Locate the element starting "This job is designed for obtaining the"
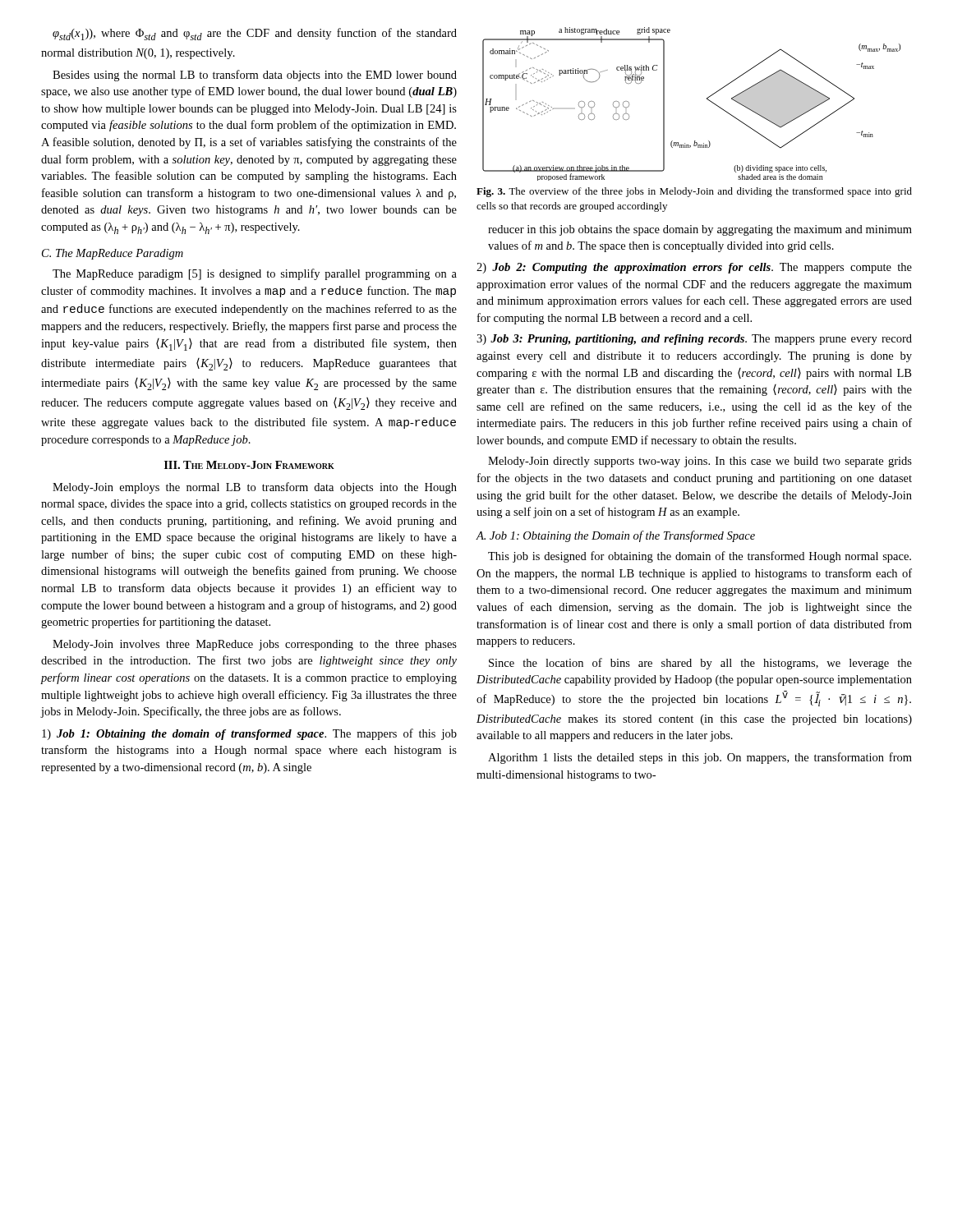The height and width of the screenshot is (1232, 953). point(694,599)
